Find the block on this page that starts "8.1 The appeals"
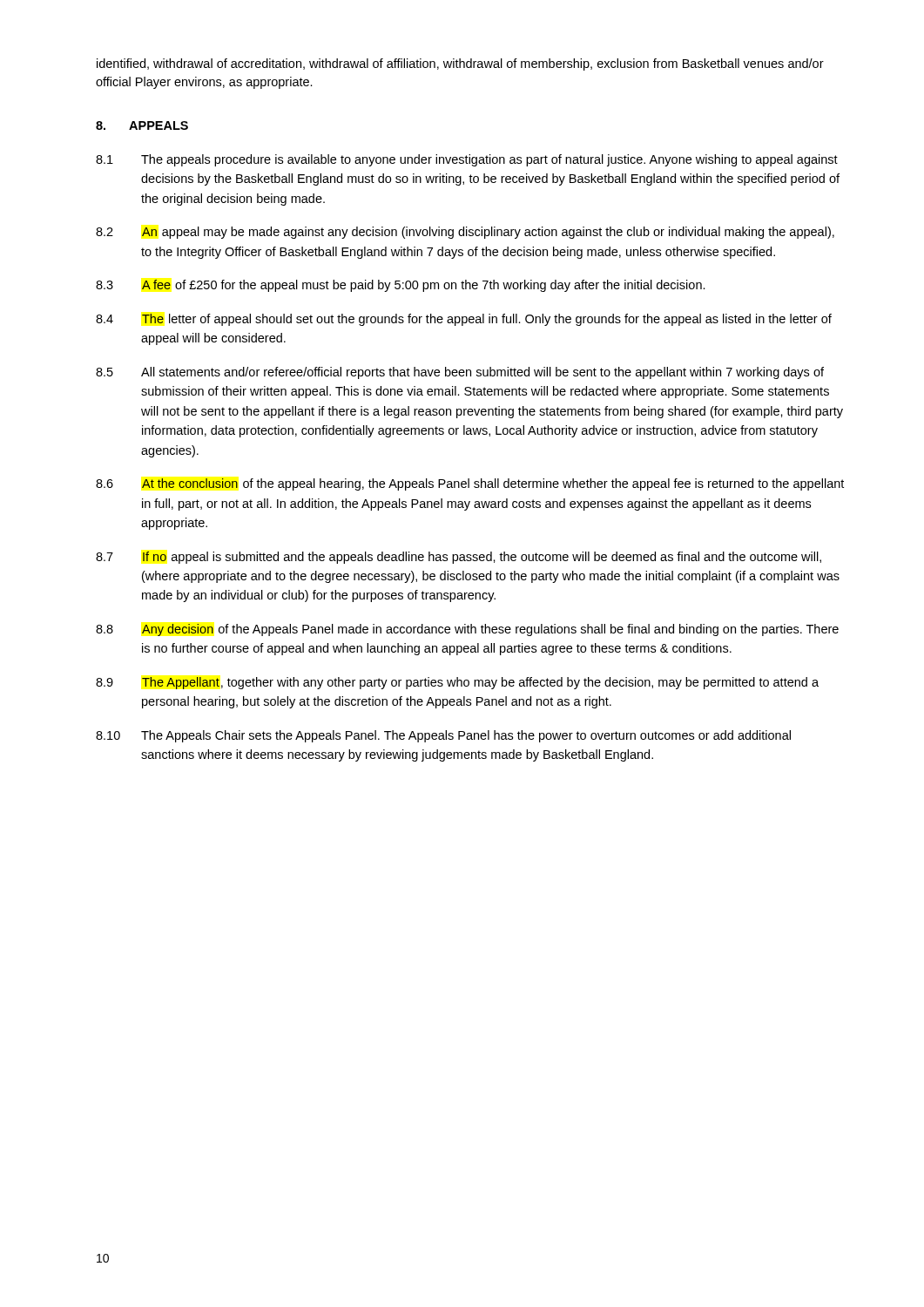Viewport: 924px width, 1307px height. [471, 179]
